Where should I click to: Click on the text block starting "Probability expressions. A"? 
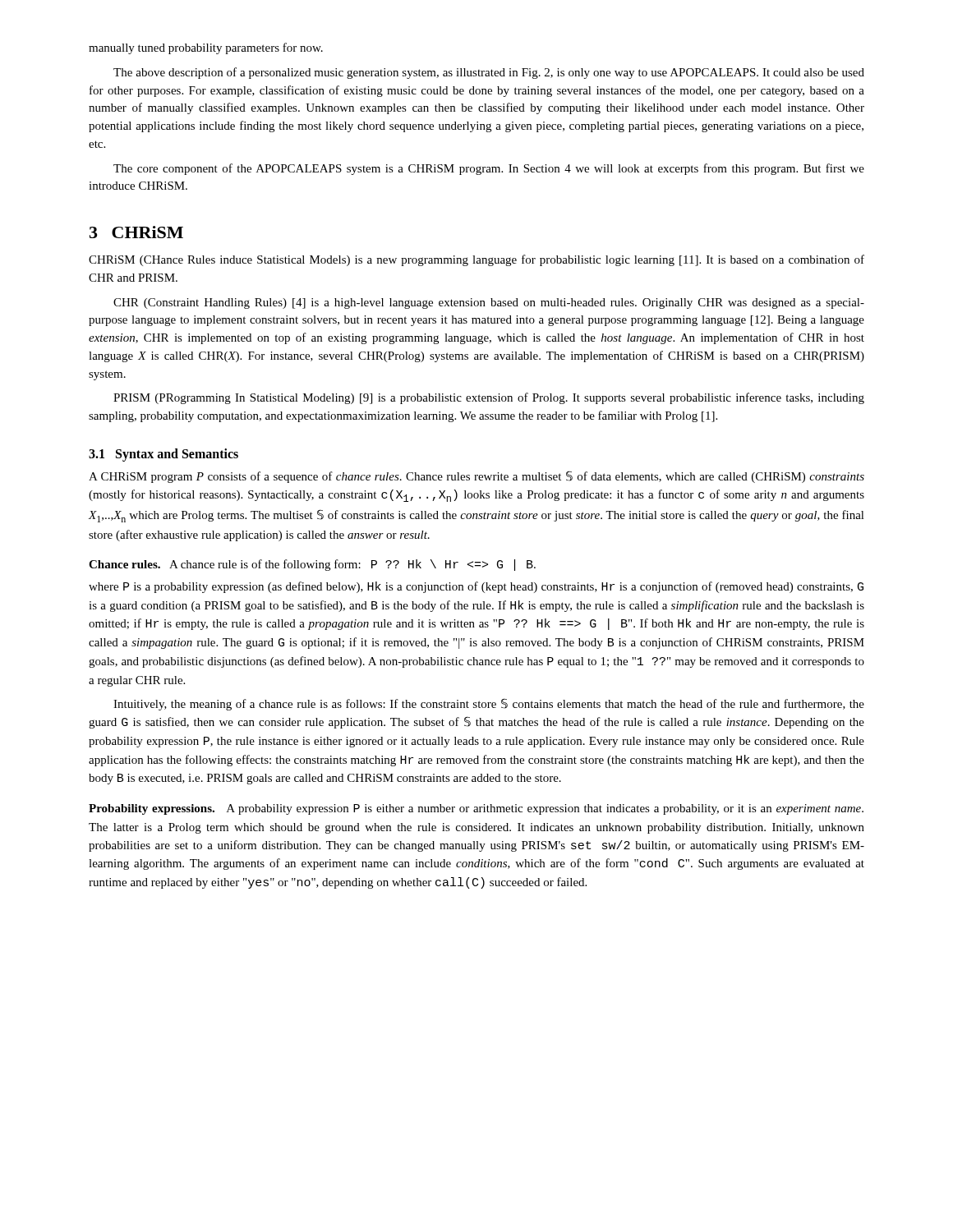[x=476, y=846]
